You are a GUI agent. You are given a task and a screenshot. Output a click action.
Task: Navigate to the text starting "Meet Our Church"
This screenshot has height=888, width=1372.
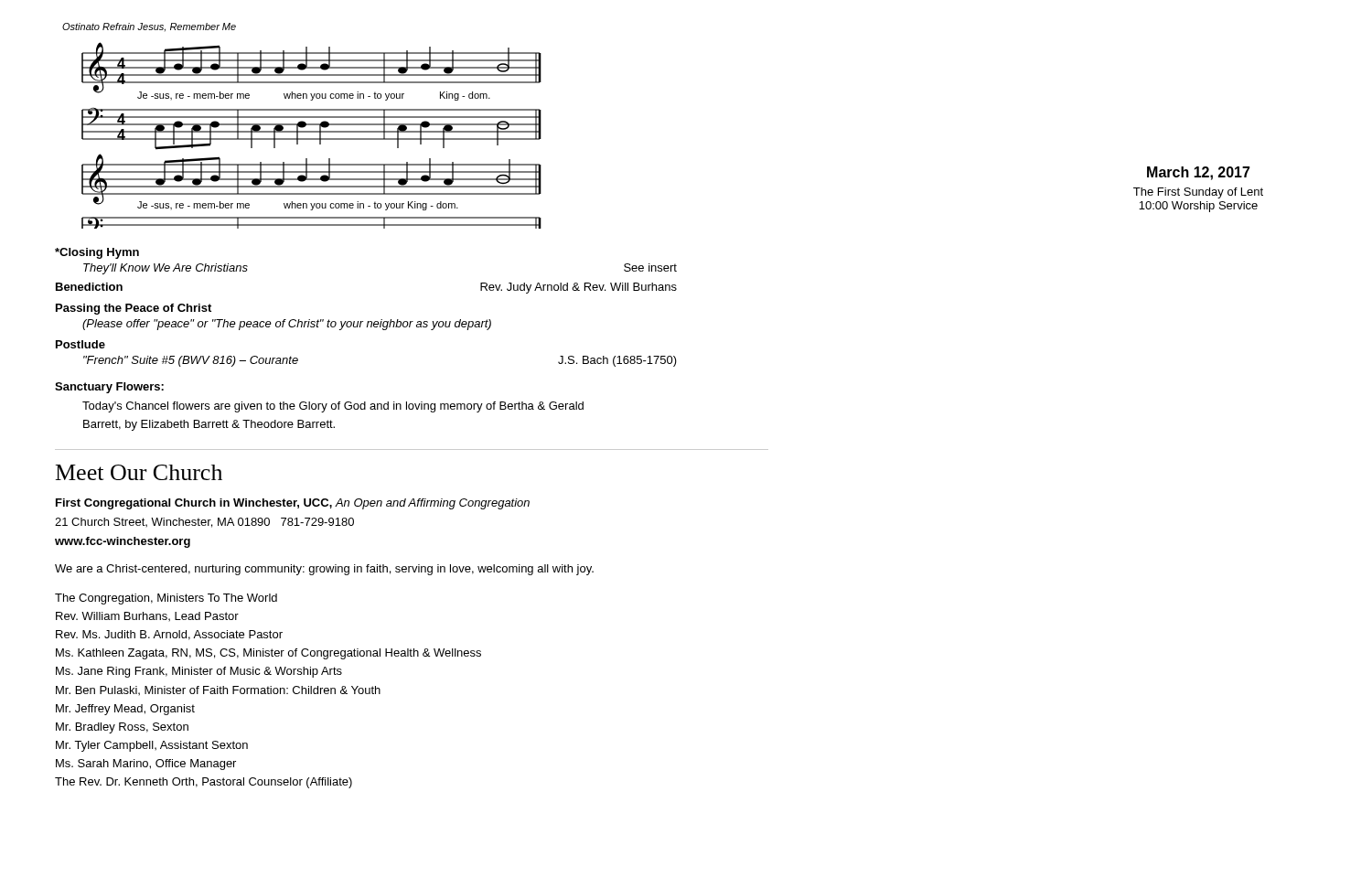pos(139,472)
